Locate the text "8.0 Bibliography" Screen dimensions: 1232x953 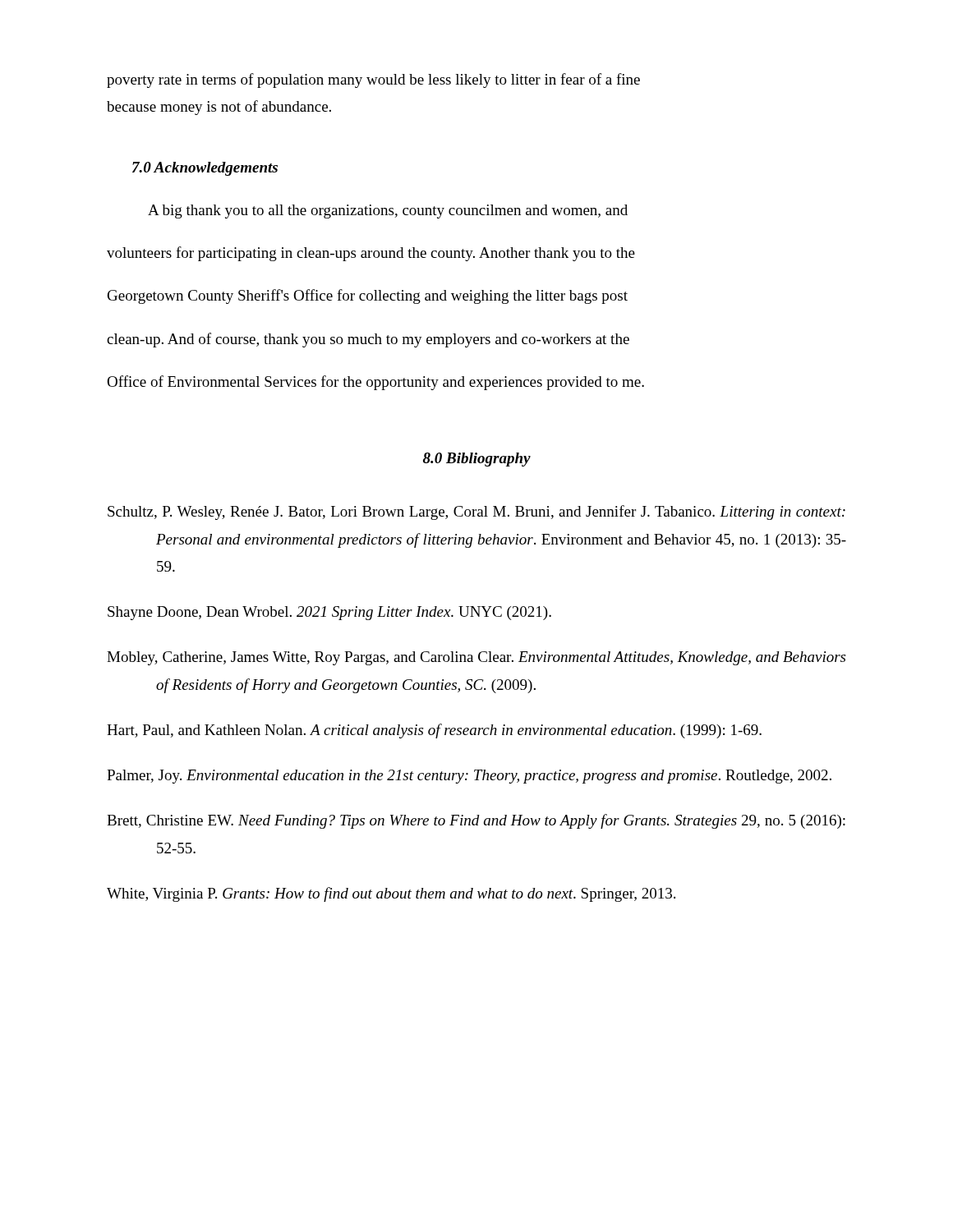point(476,458)
